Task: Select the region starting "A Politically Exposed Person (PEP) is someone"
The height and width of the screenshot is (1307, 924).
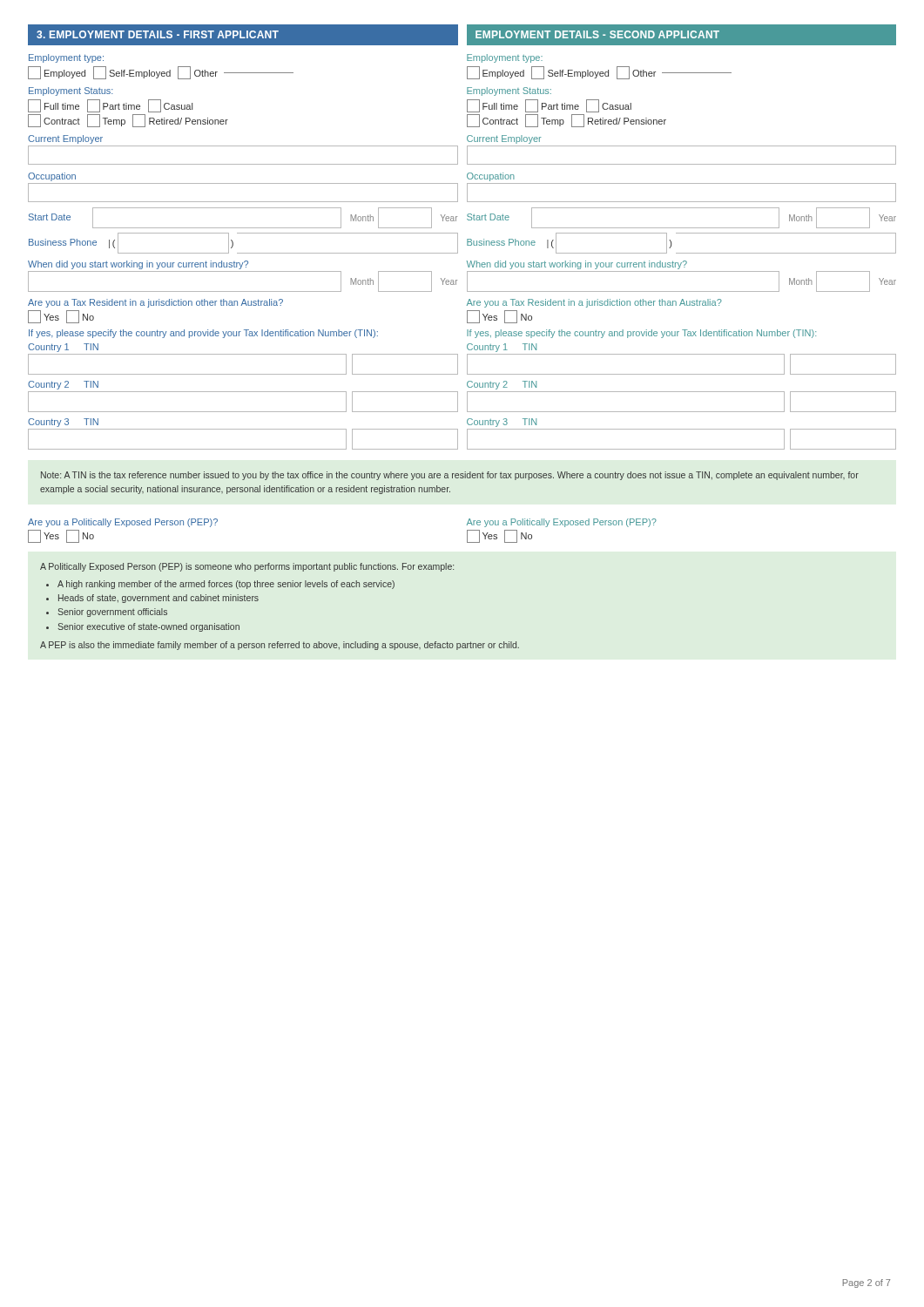Action: click(247, 566)
